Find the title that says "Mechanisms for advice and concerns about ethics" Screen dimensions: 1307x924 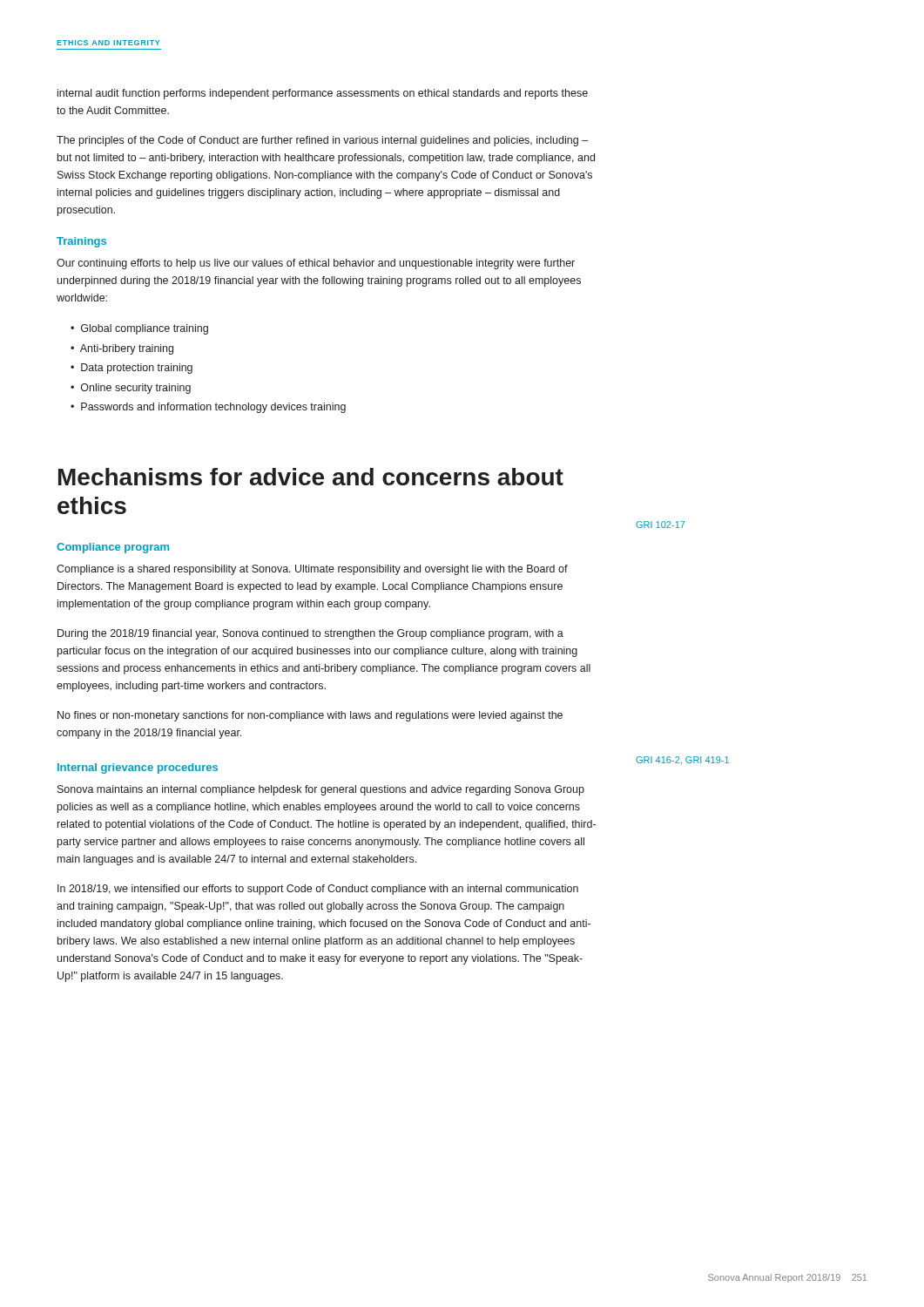point(310,491)
